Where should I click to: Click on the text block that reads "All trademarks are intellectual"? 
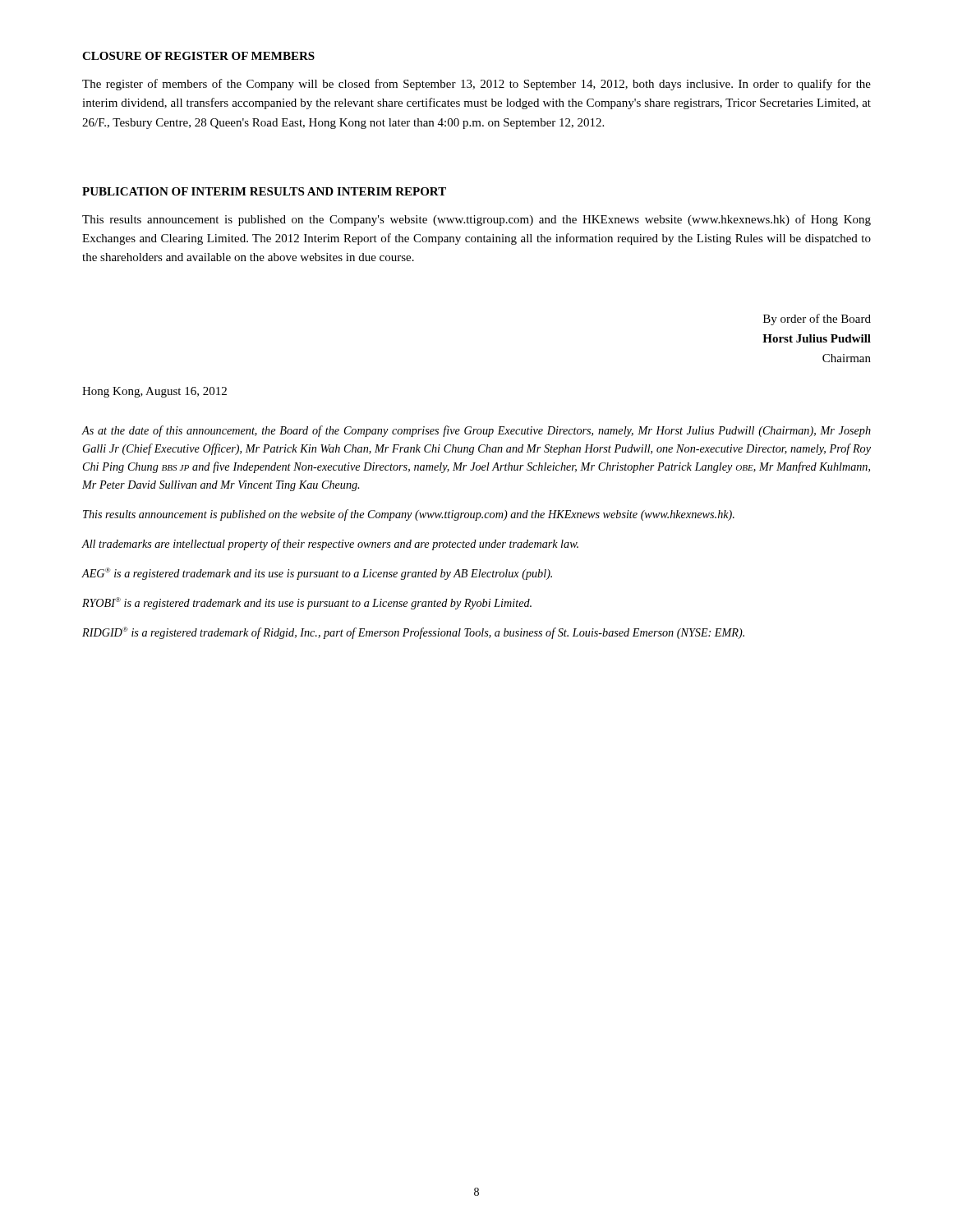click(331, 543)
